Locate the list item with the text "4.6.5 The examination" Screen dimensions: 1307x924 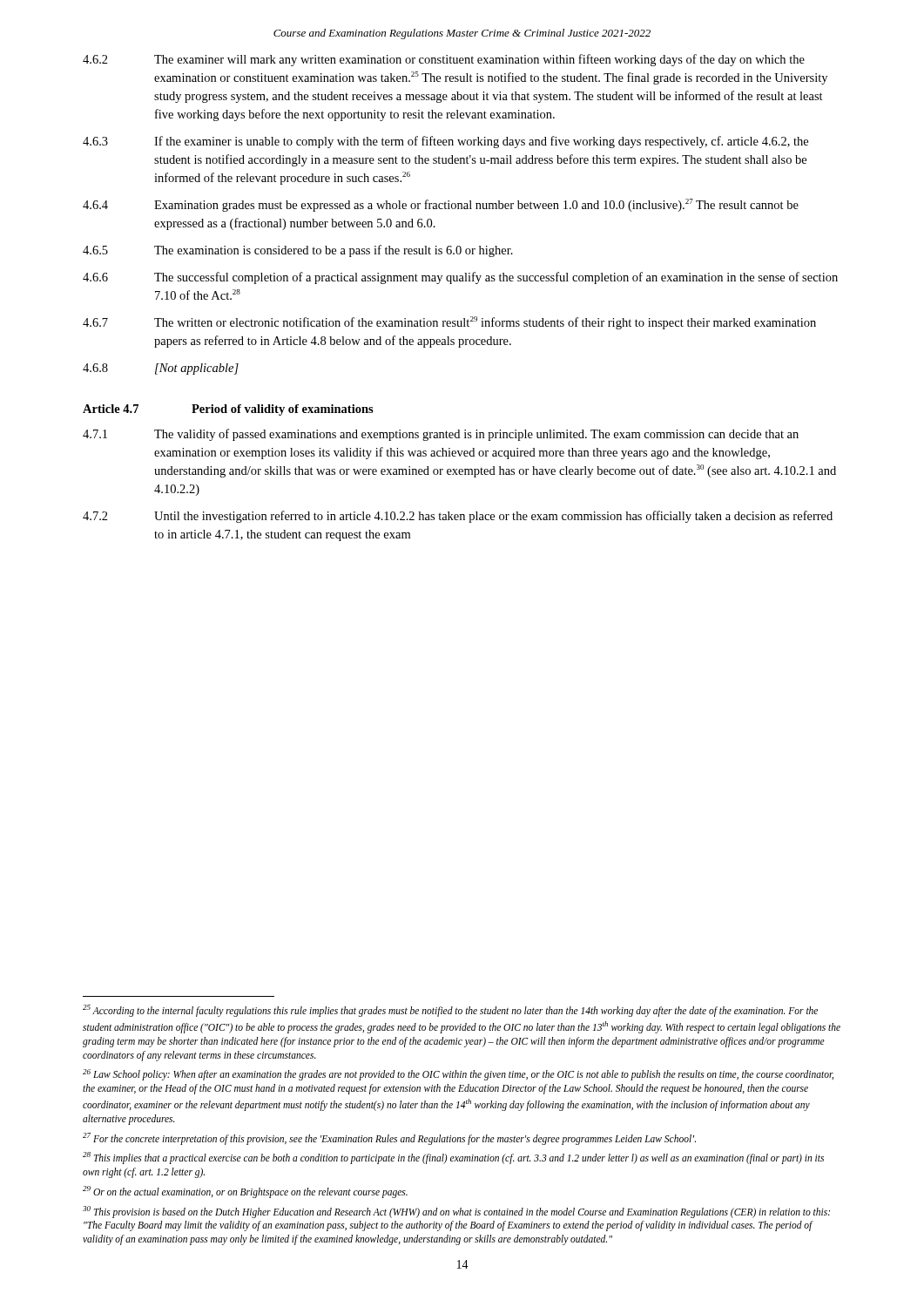(462, 251)
